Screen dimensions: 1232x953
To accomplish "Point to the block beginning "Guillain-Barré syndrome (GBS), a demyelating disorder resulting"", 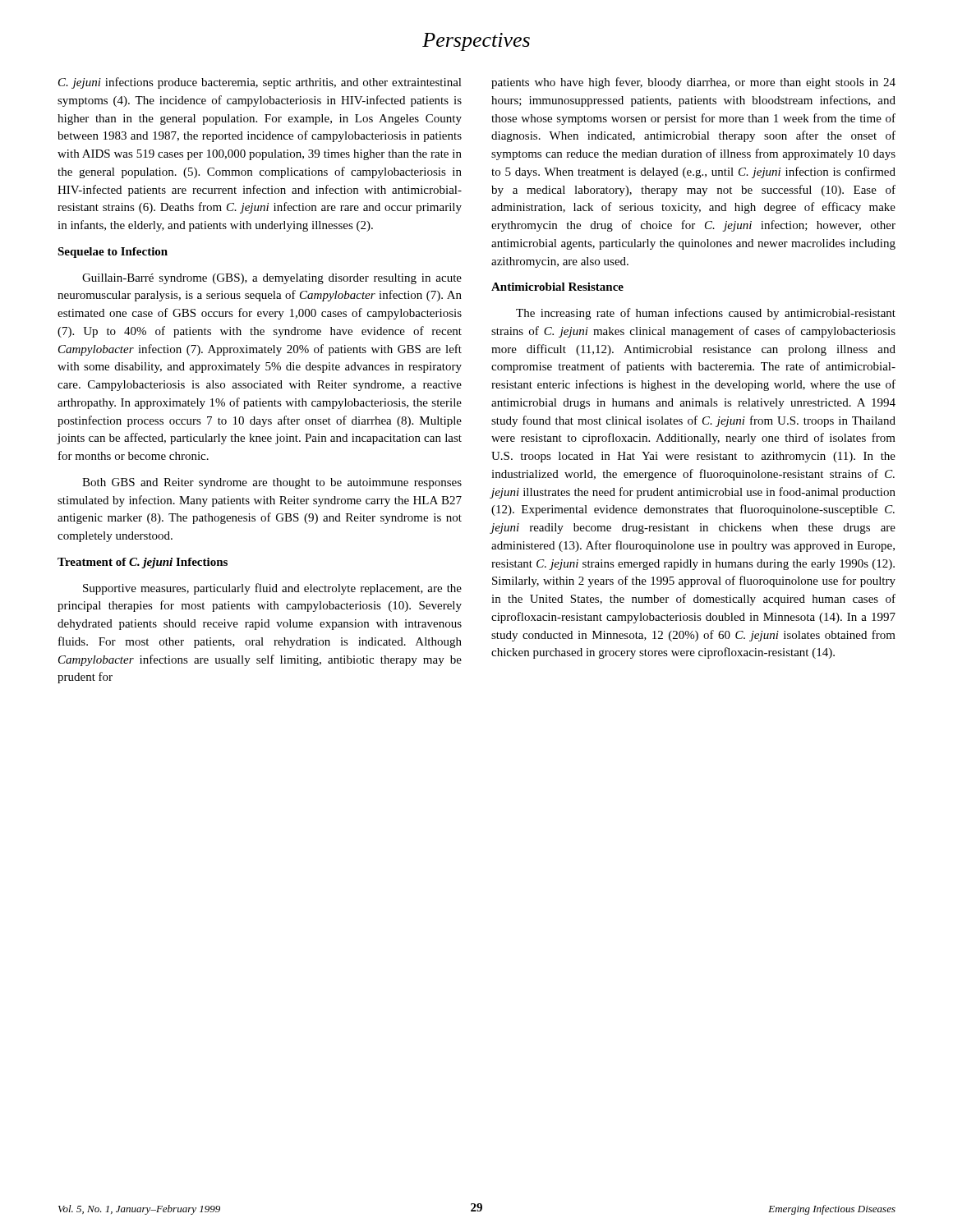I will [x=260, y=407].
